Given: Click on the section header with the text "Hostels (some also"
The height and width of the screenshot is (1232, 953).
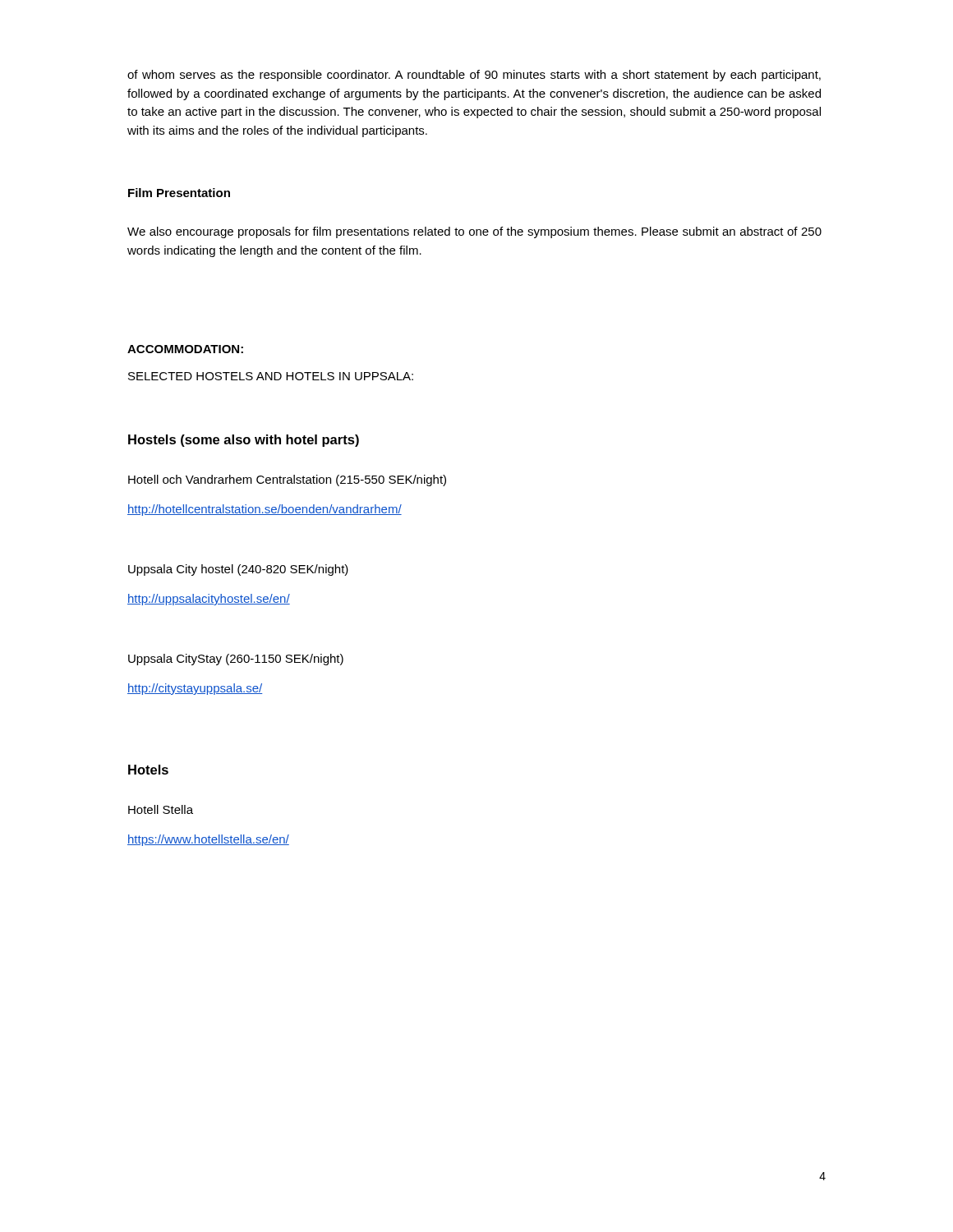Looking at the screenshot, I should [x=243, y=439].
